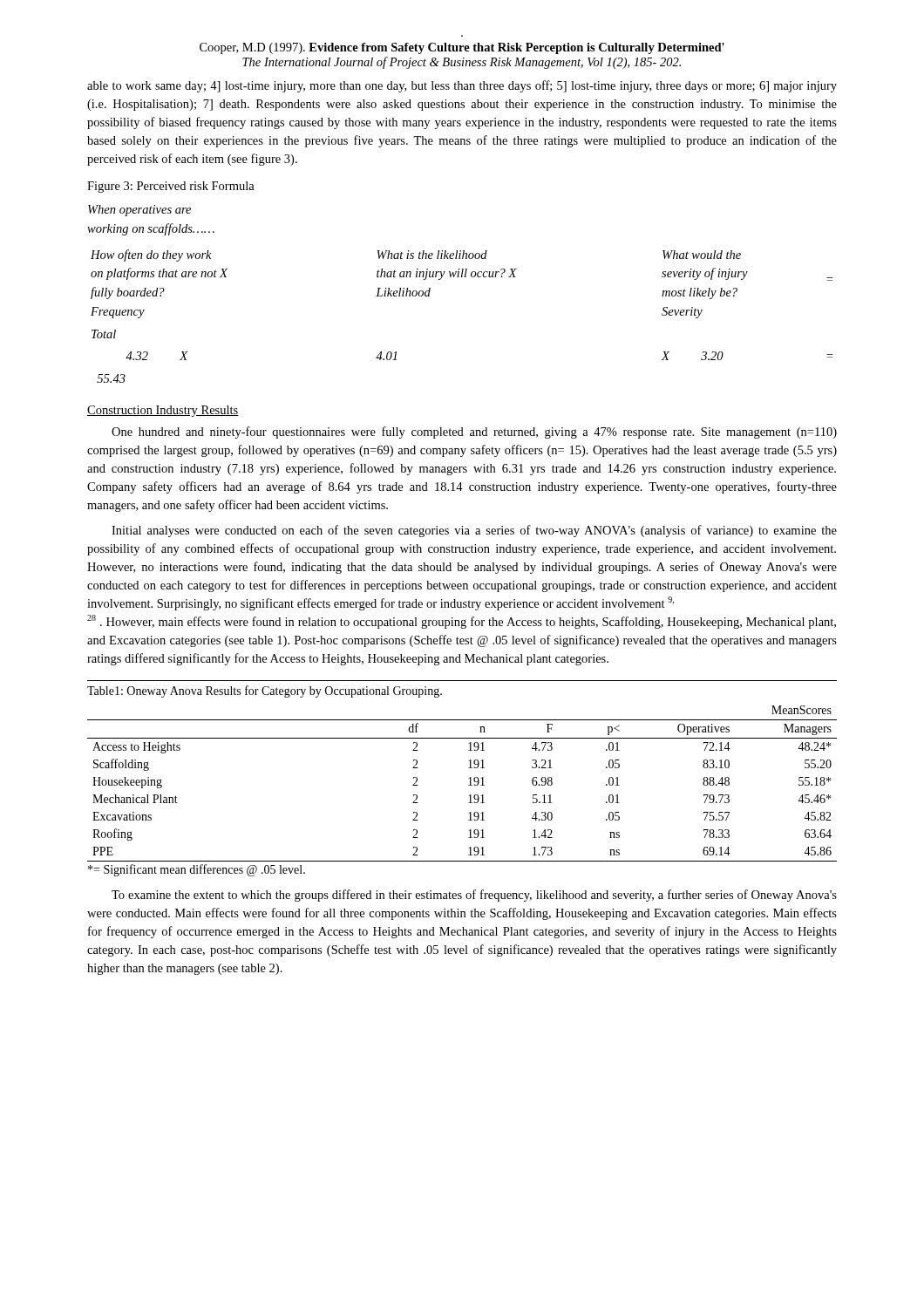This screenshot has width=924, height=1308.
Task: Select the text block containing "Initial analyses were conducted on each"
Action: pyautogui.click(x=462, y=594)
